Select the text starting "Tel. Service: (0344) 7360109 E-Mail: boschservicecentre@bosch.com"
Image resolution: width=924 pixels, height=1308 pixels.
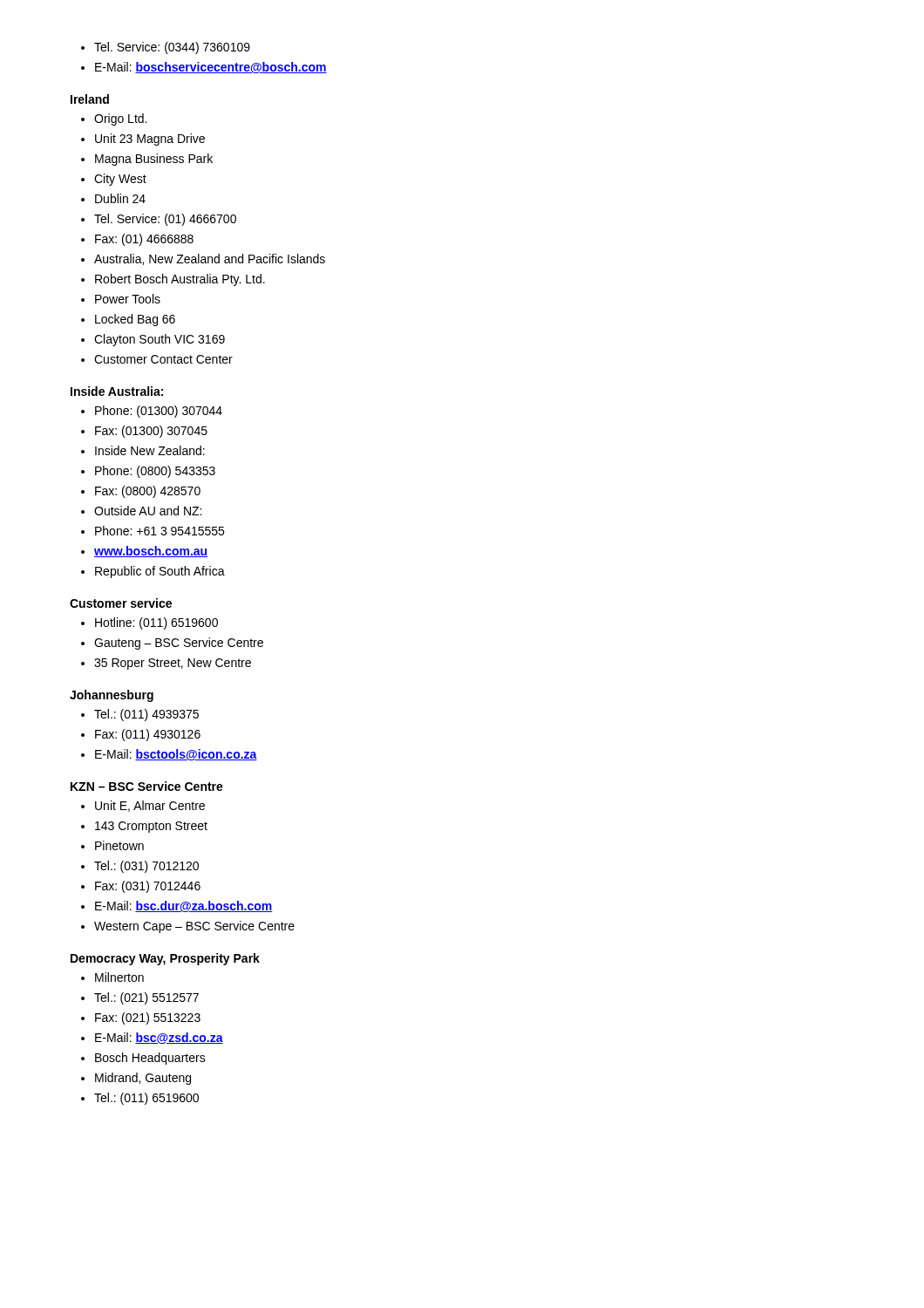click(x=166, y=48)
